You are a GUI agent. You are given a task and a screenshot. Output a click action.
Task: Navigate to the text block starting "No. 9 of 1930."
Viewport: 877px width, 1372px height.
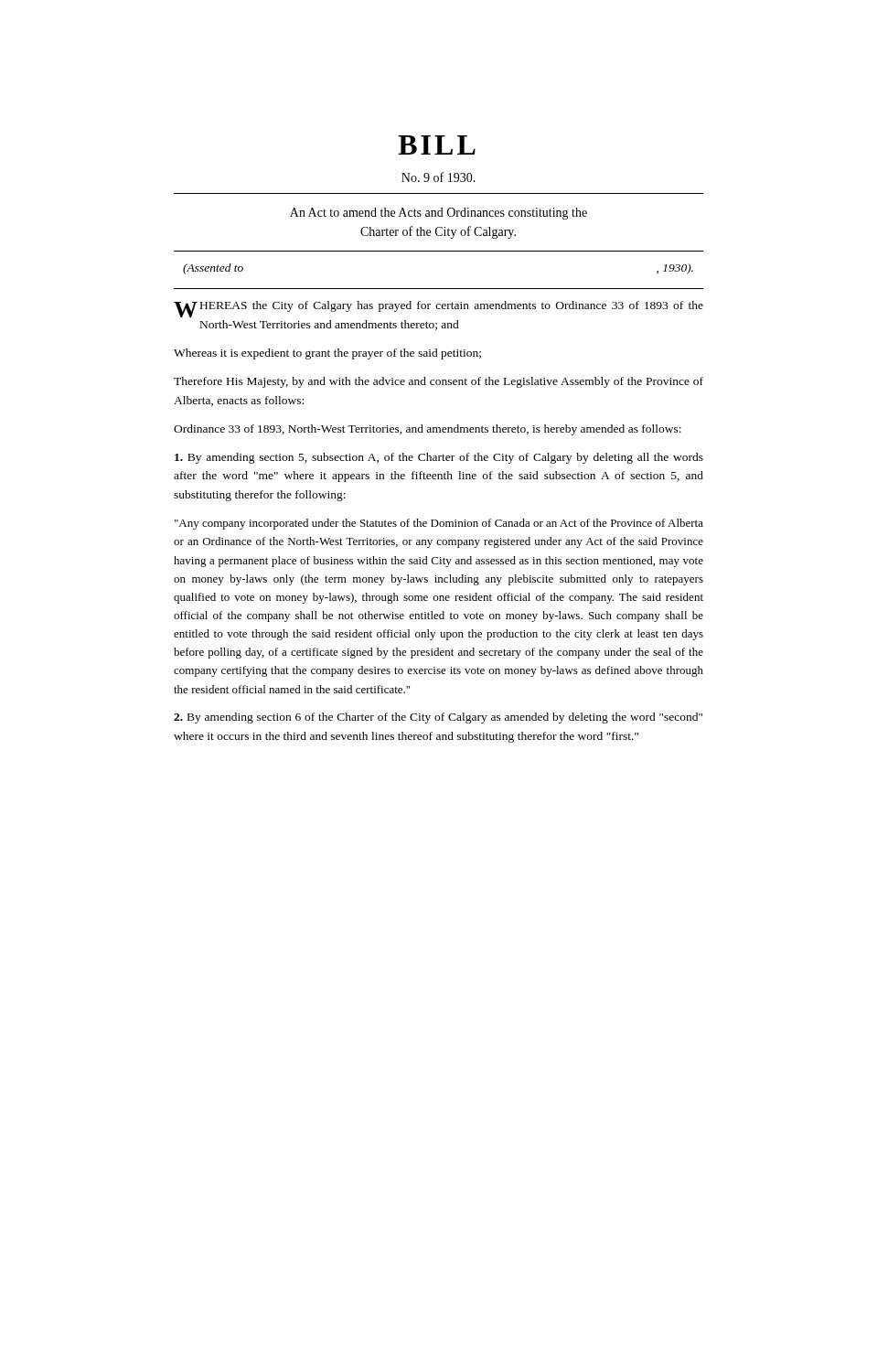(438, 178)
